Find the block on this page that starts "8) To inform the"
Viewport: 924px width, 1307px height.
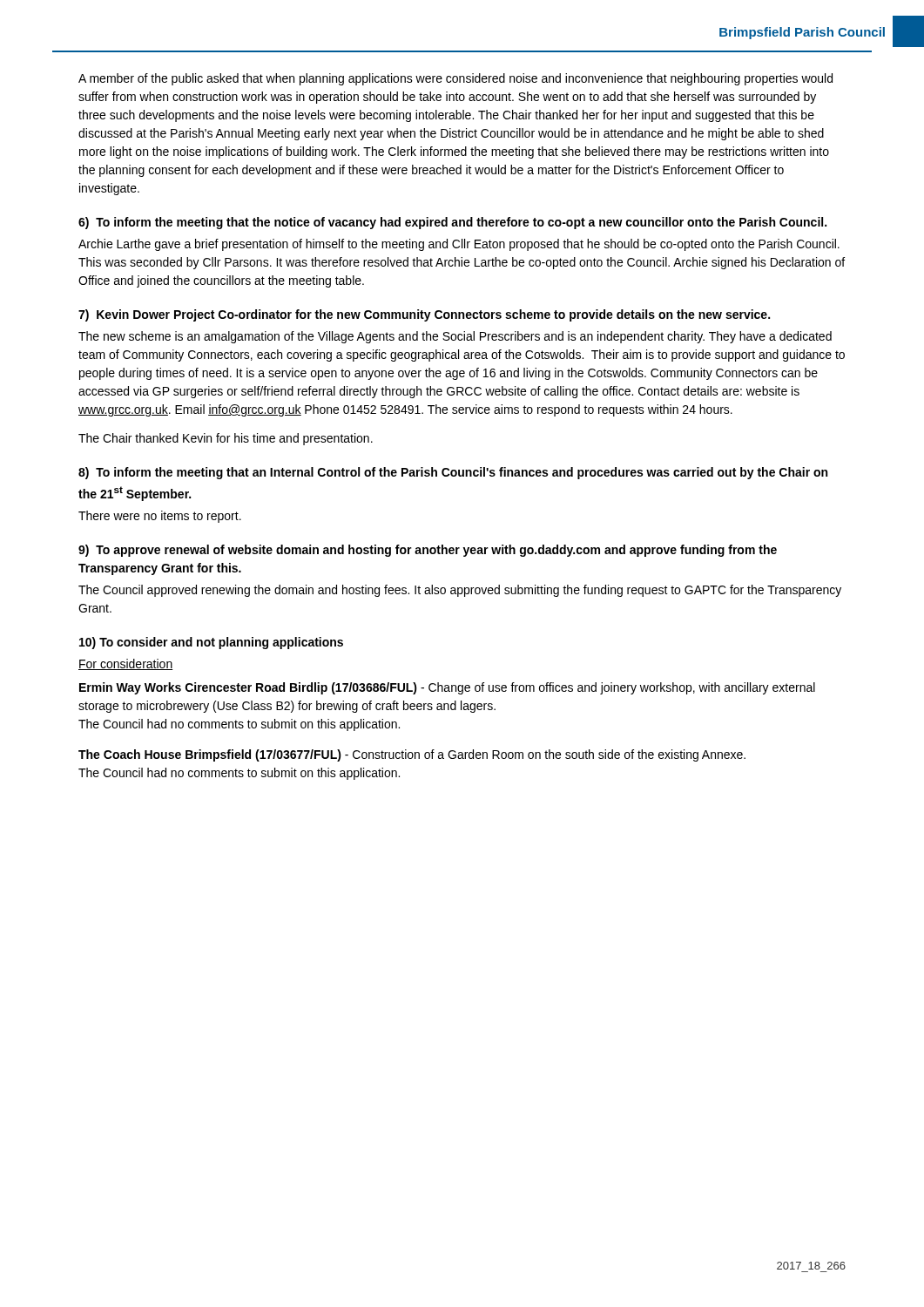pyautogui.click(x=453, y=473)
